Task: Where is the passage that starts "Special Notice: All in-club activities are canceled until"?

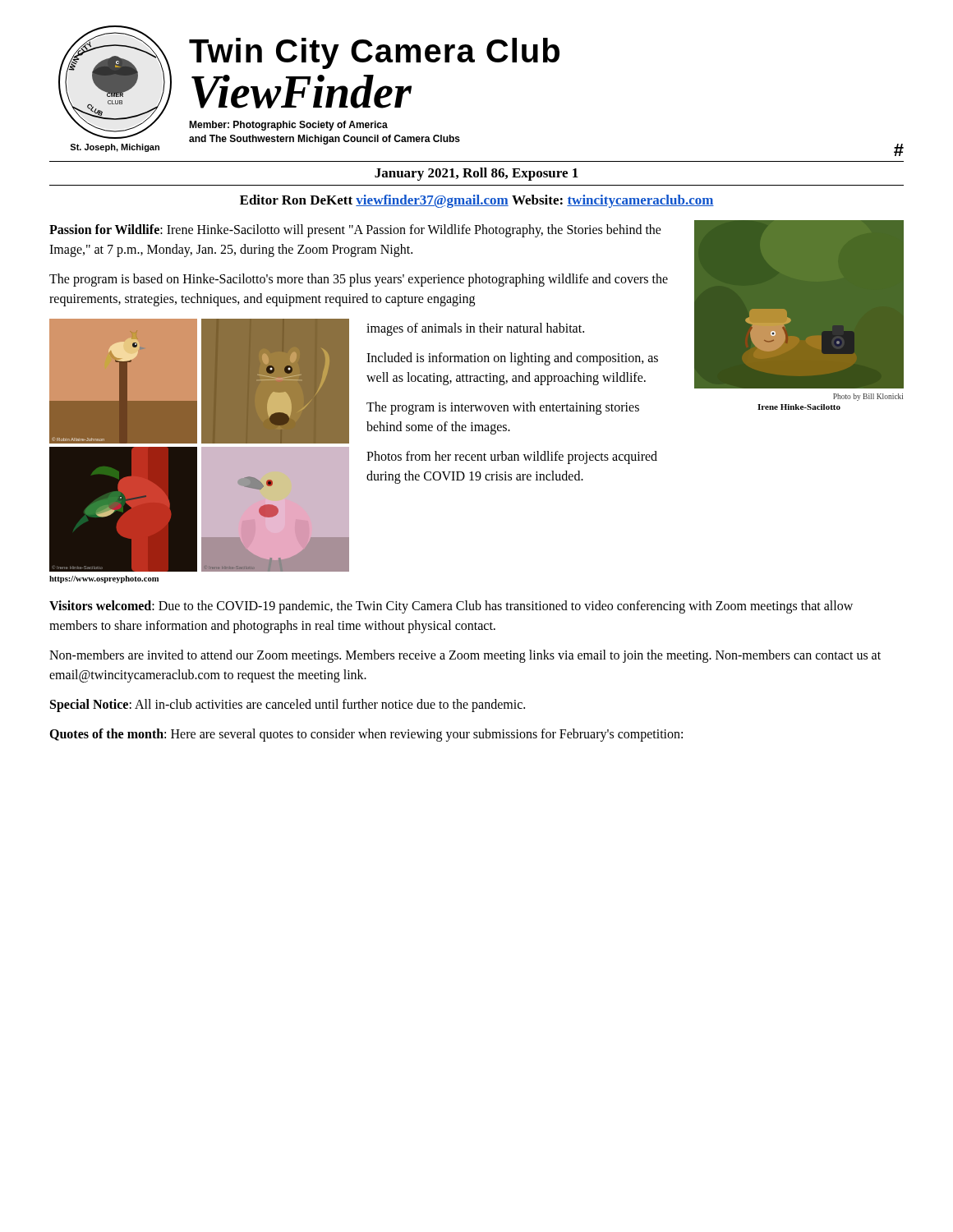Action: coord(476,705)
